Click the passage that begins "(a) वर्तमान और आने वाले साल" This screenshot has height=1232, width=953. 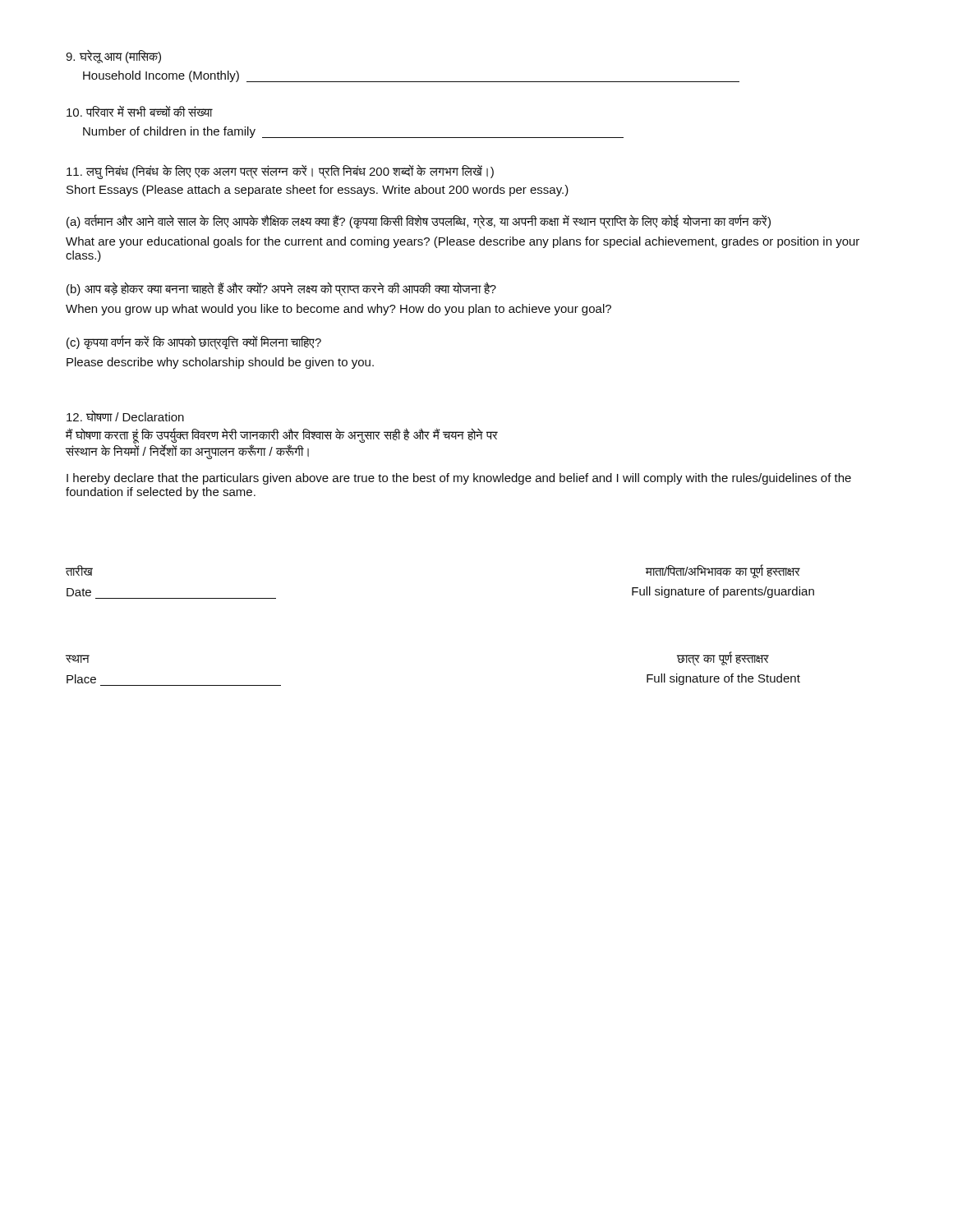pyautogui.click(x=476, y=238)
